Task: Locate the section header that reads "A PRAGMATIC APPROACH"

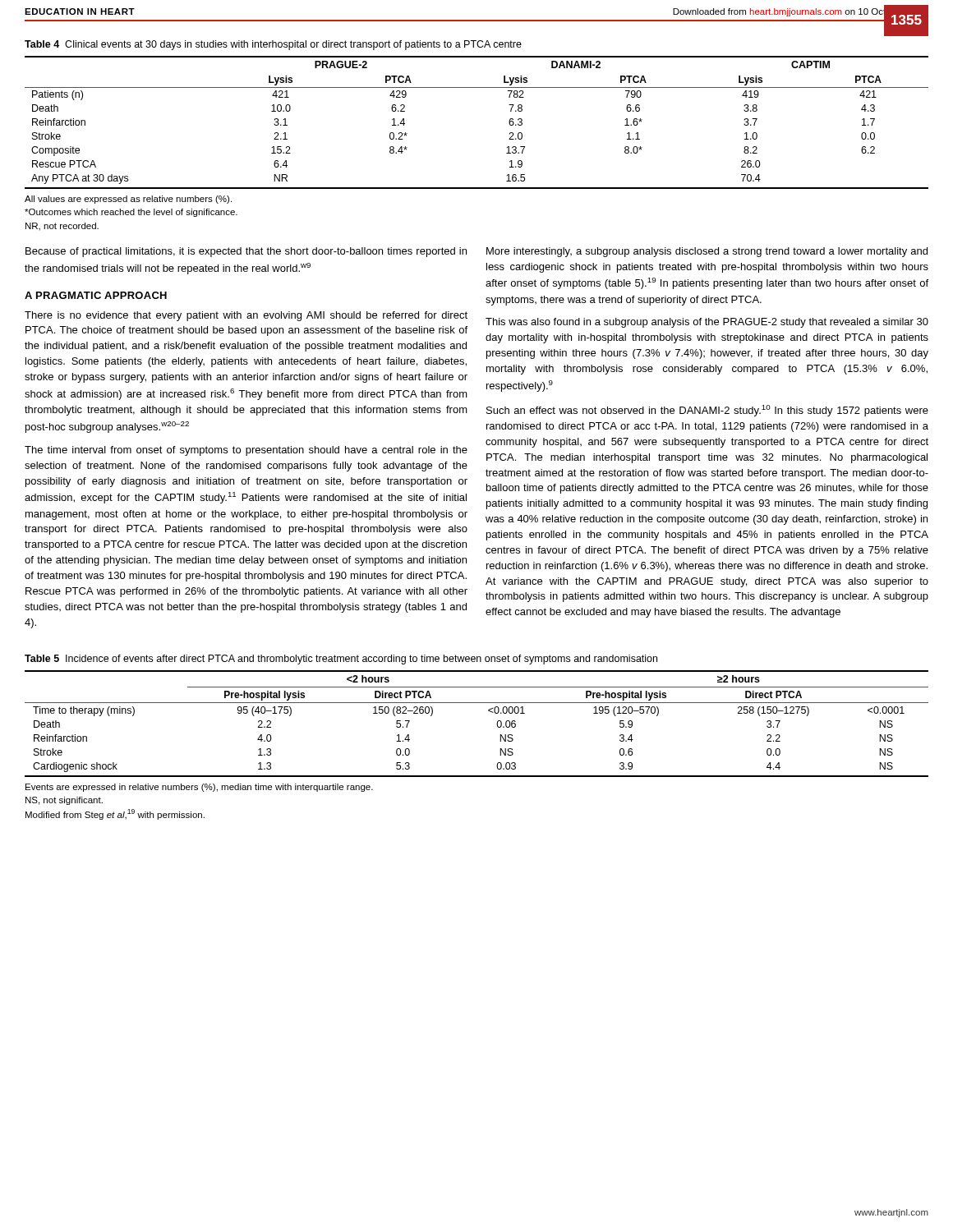Action: [96, 295]
